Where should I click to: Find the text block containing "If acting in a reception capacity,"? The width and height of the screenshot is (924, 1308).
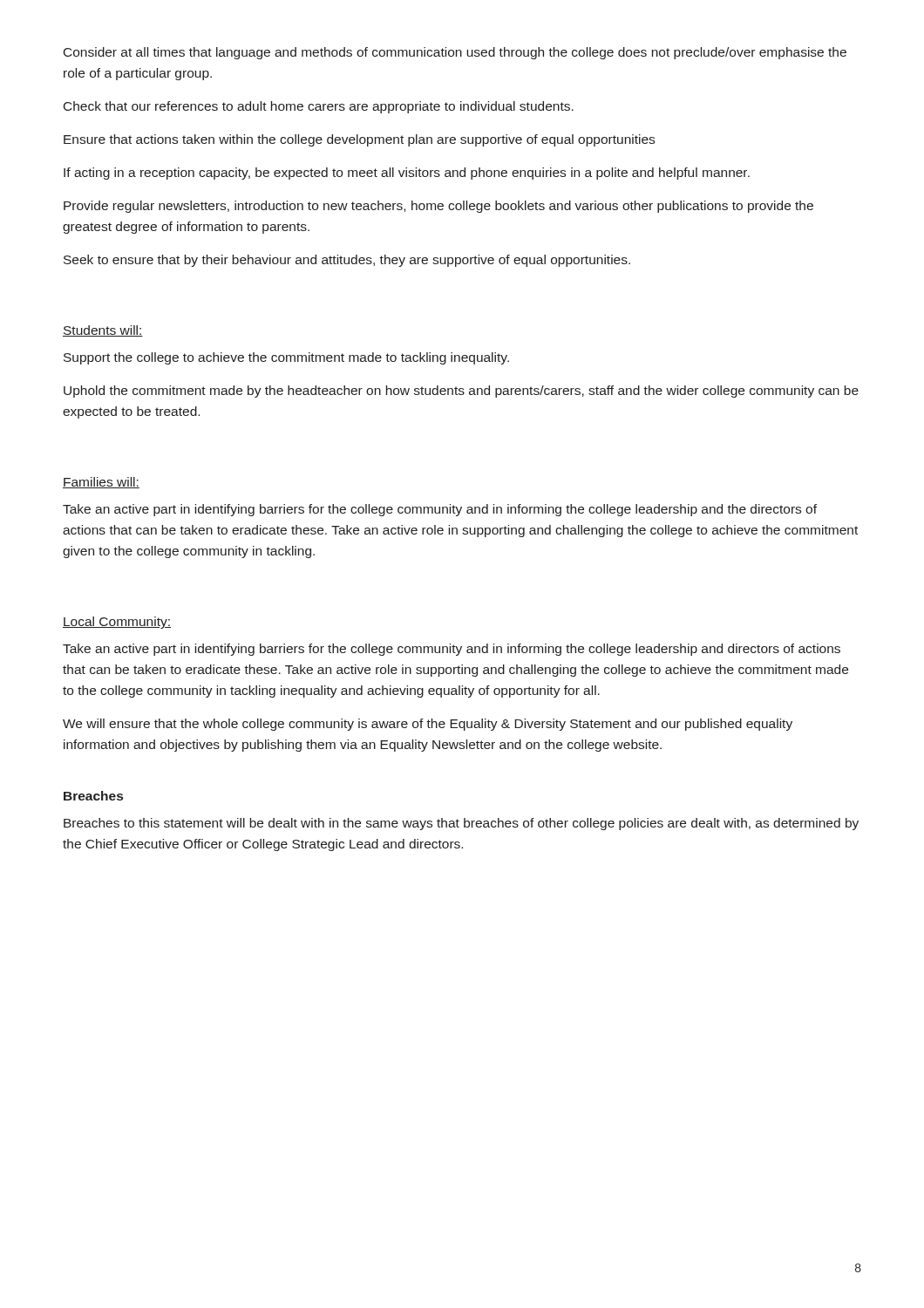(x=407, y=172)
